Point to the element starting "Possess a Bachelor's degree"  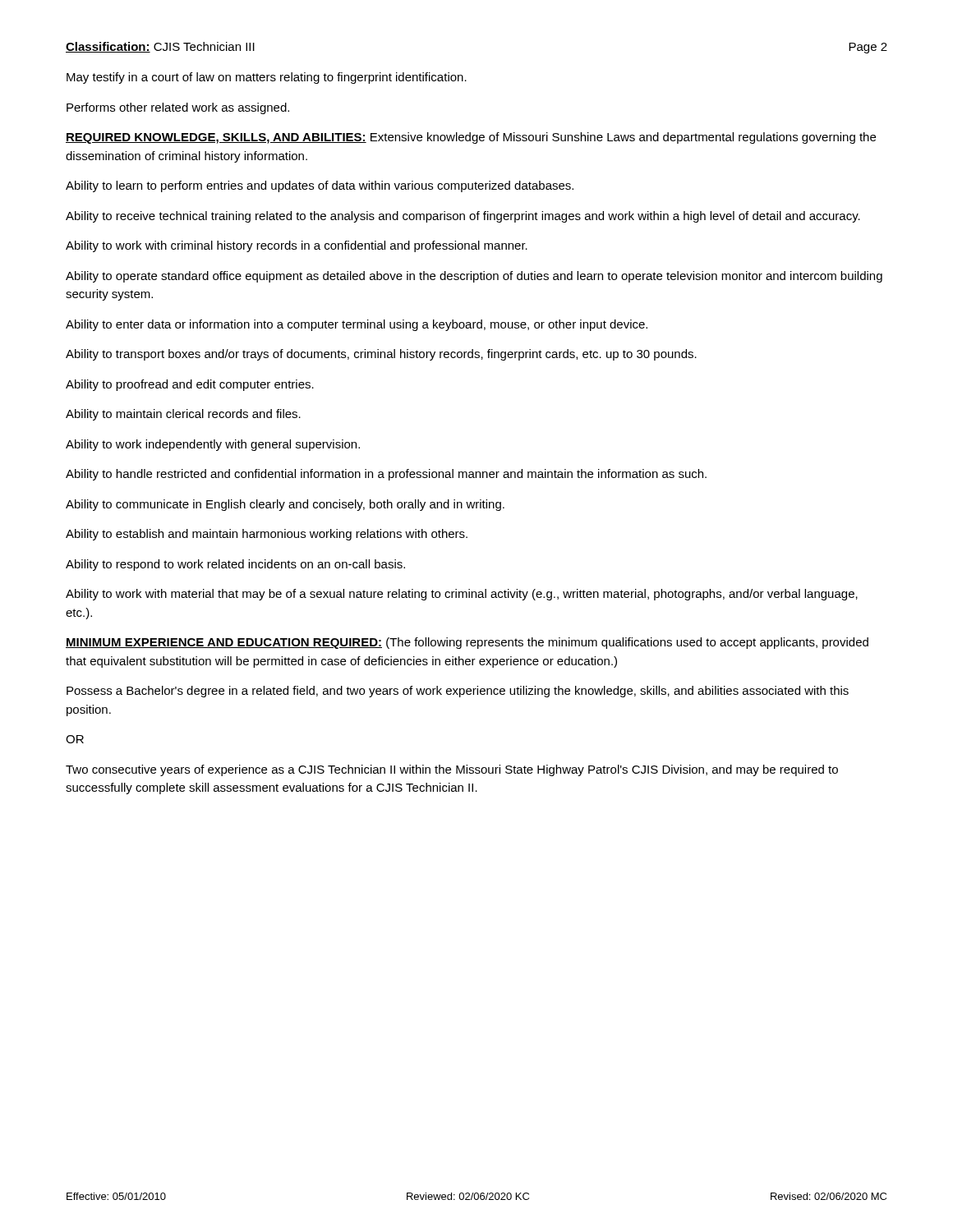click(457, 700)
